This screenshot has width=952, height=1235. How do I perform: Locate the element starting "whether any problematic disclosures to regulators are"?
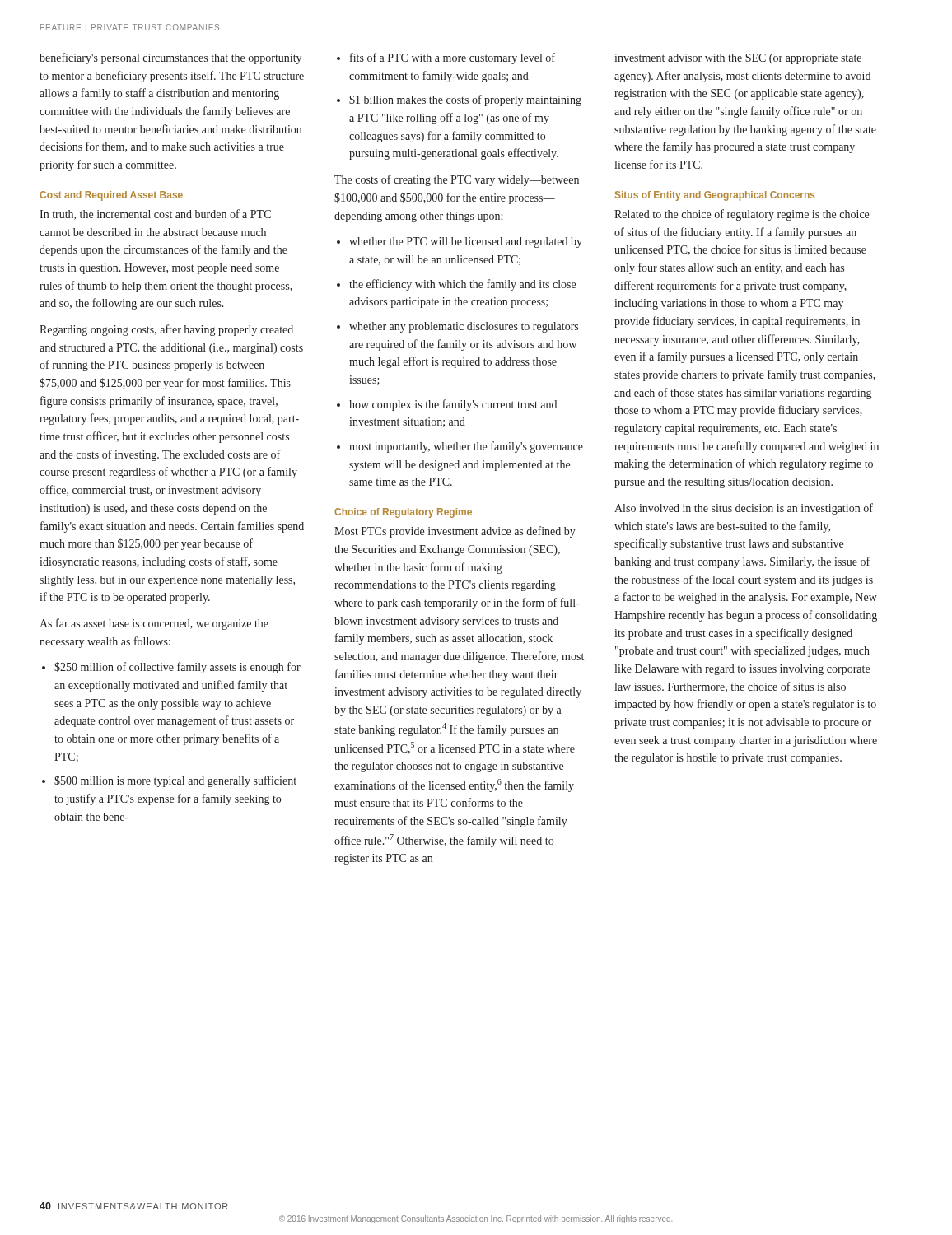[464, 353]
